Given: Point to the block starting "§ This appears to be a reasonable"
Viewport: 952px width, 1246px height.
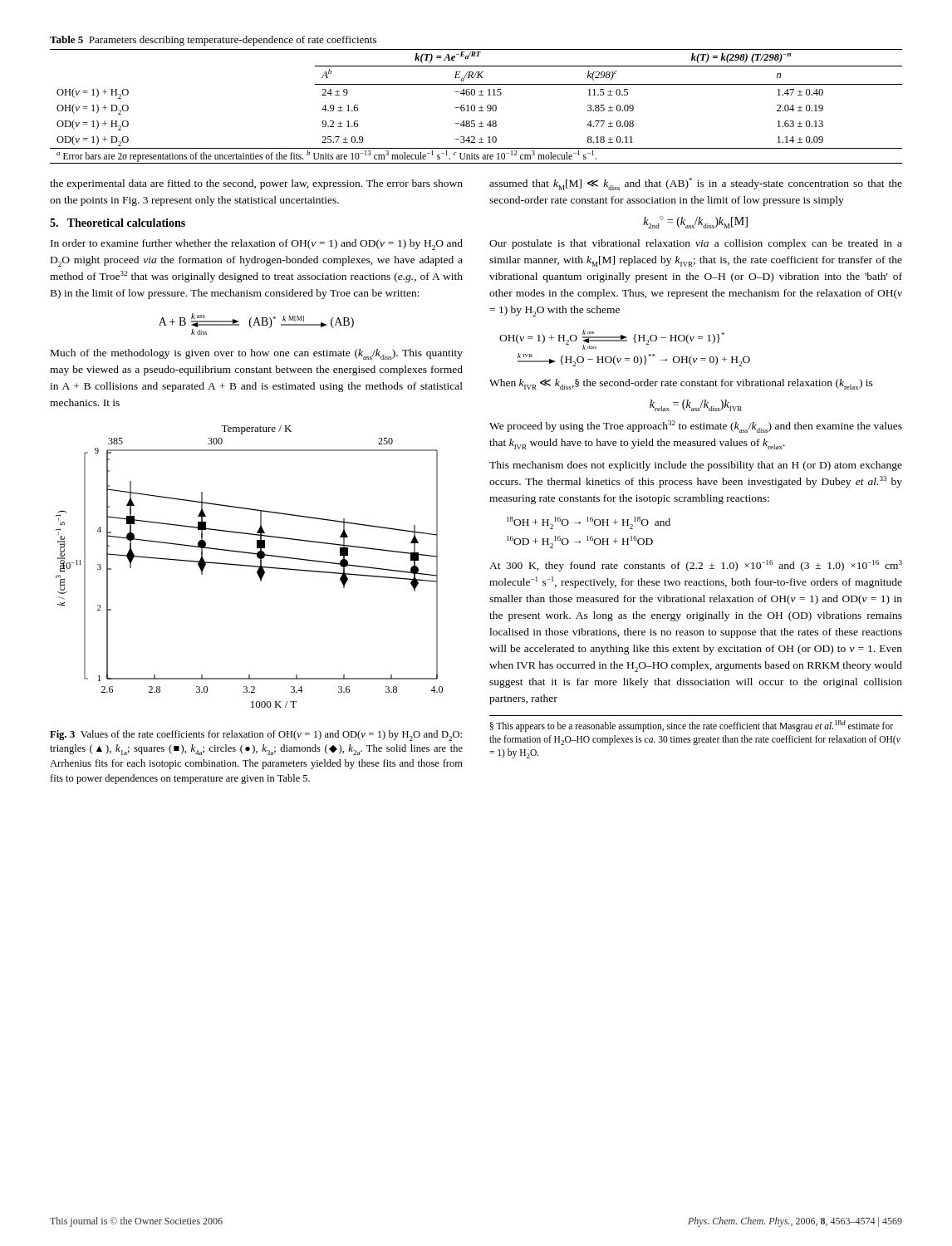Looking at the screenshot, I should pos(695,739).
